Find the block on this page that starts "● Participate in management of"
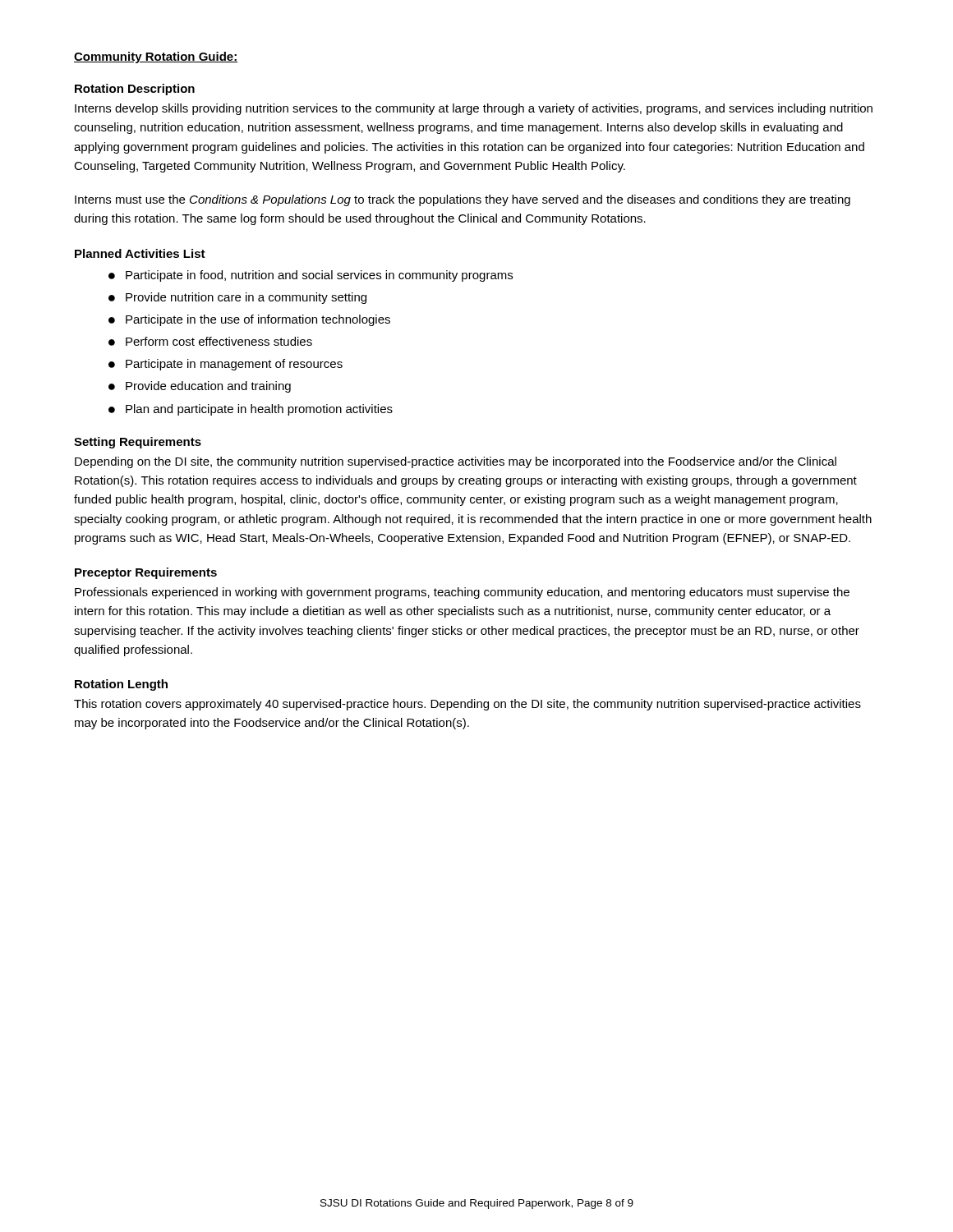The height and width of the screenshot is (1232, 953). 226,365
